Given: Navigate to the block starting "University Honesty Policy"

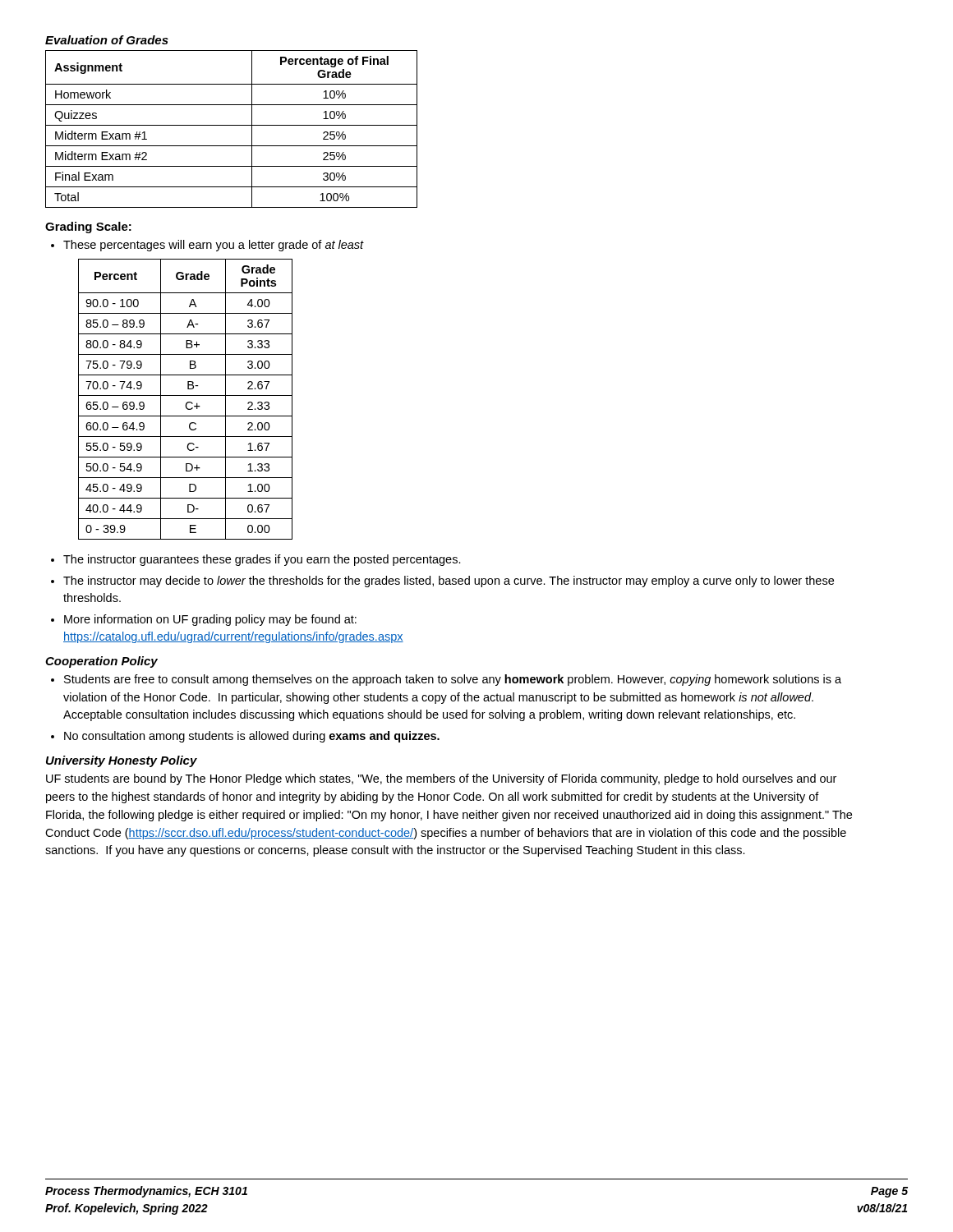Looking at the screenshot, I should (121, 761).
